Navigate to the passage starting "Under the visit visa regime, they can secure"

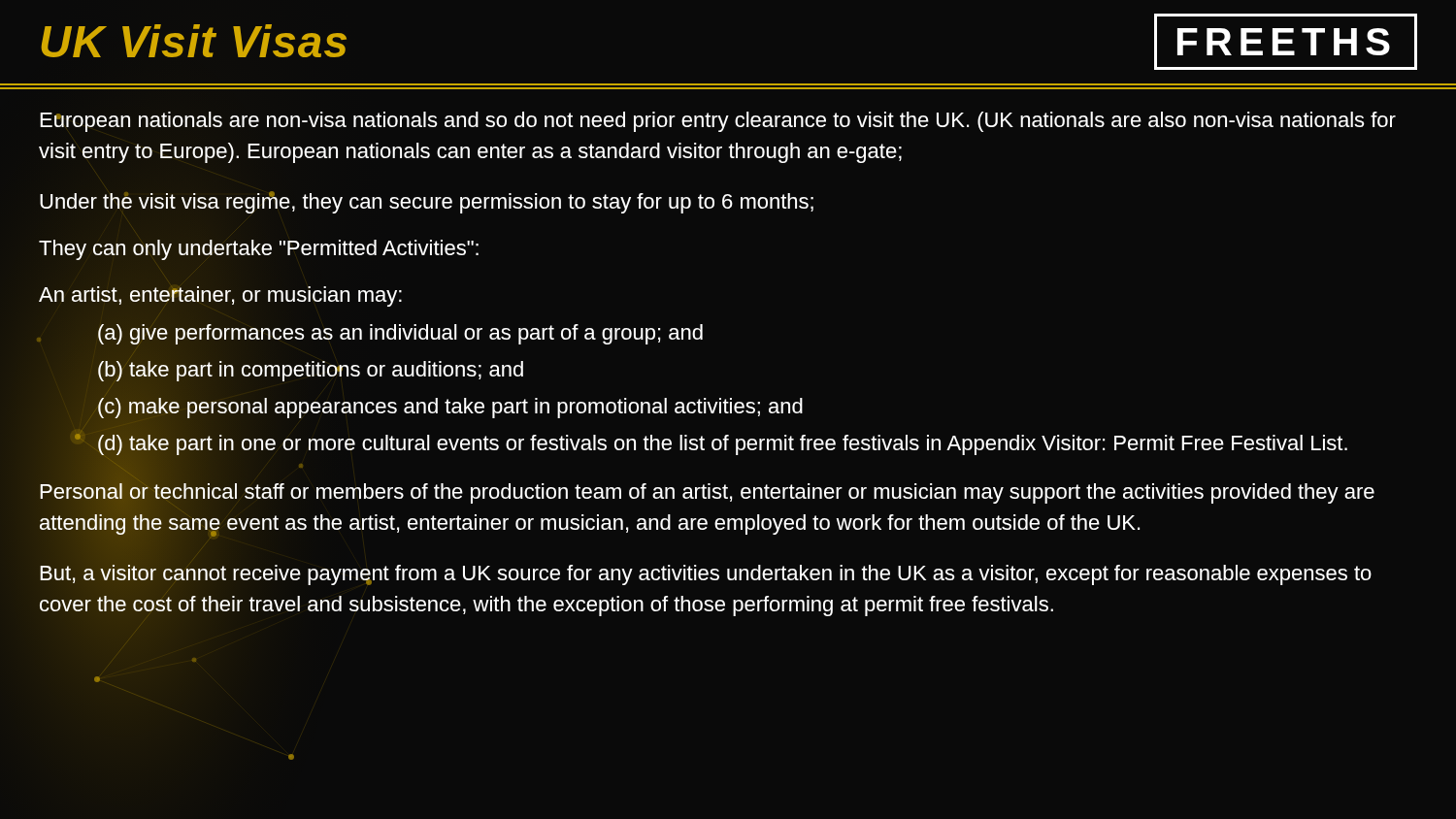click(427, 201)
